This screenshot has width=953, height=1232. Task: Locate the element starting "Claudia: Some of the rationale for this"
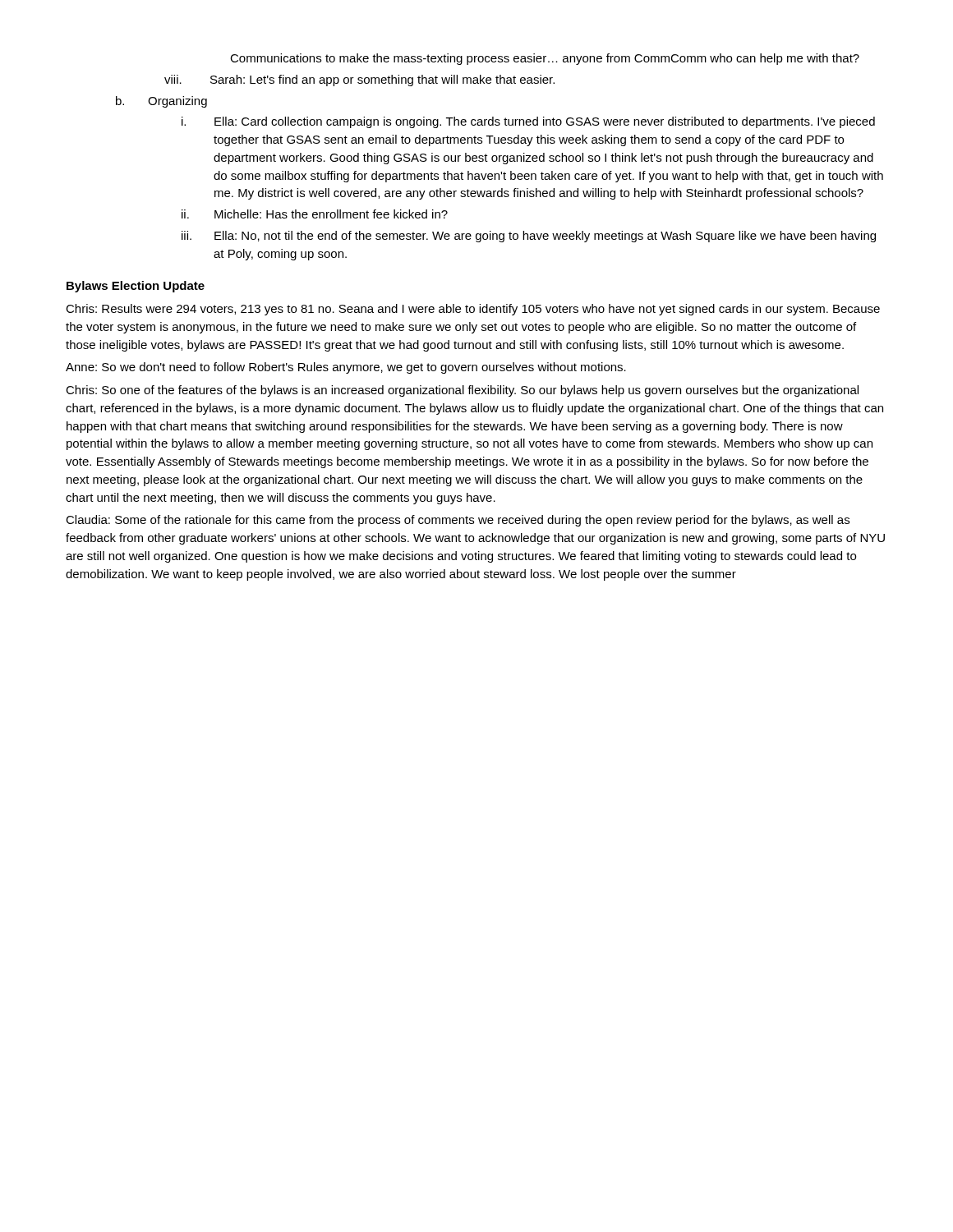tap(476, 547)
